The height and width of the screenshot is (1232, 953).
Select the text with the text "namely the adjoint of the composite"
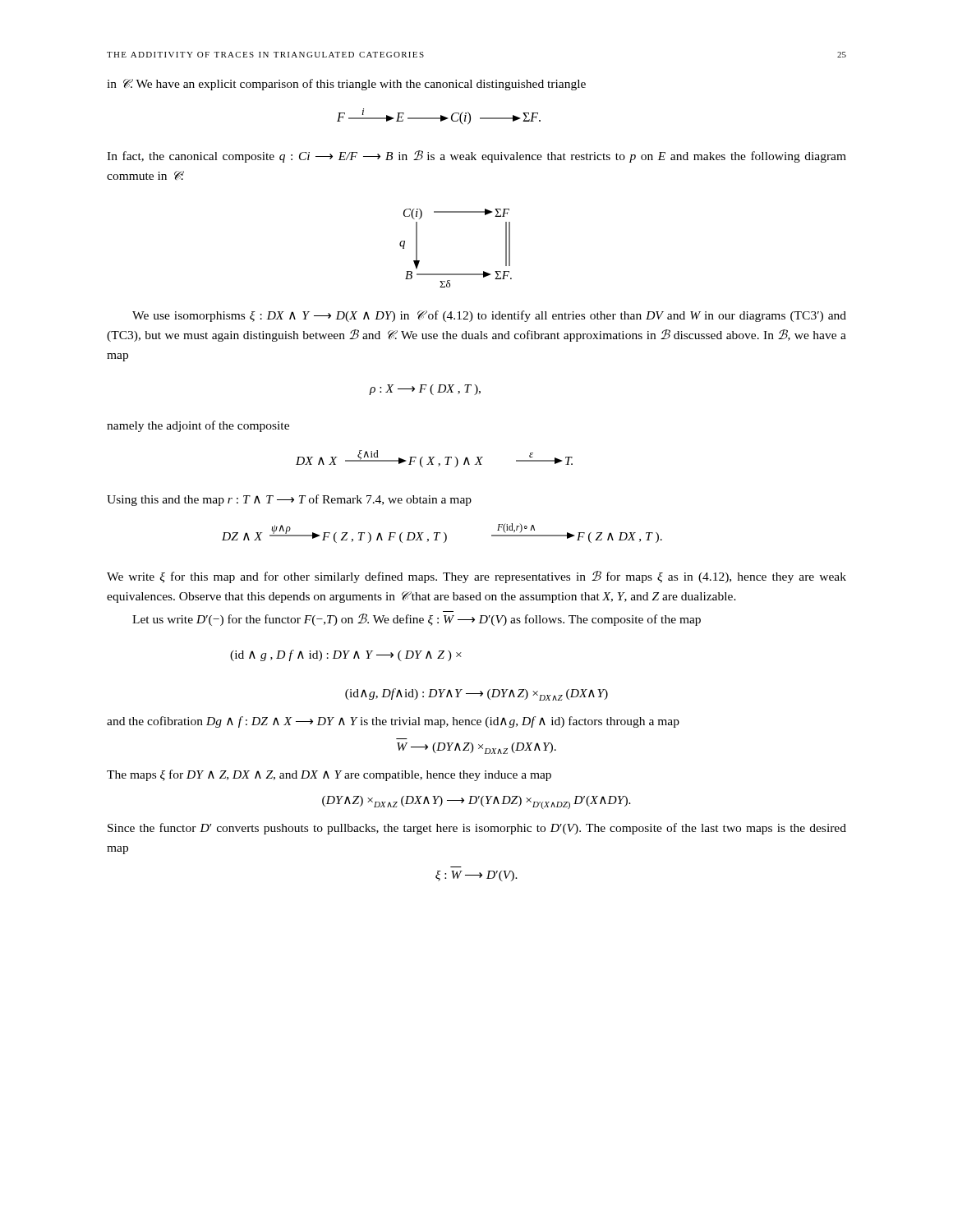click(198, 425)
